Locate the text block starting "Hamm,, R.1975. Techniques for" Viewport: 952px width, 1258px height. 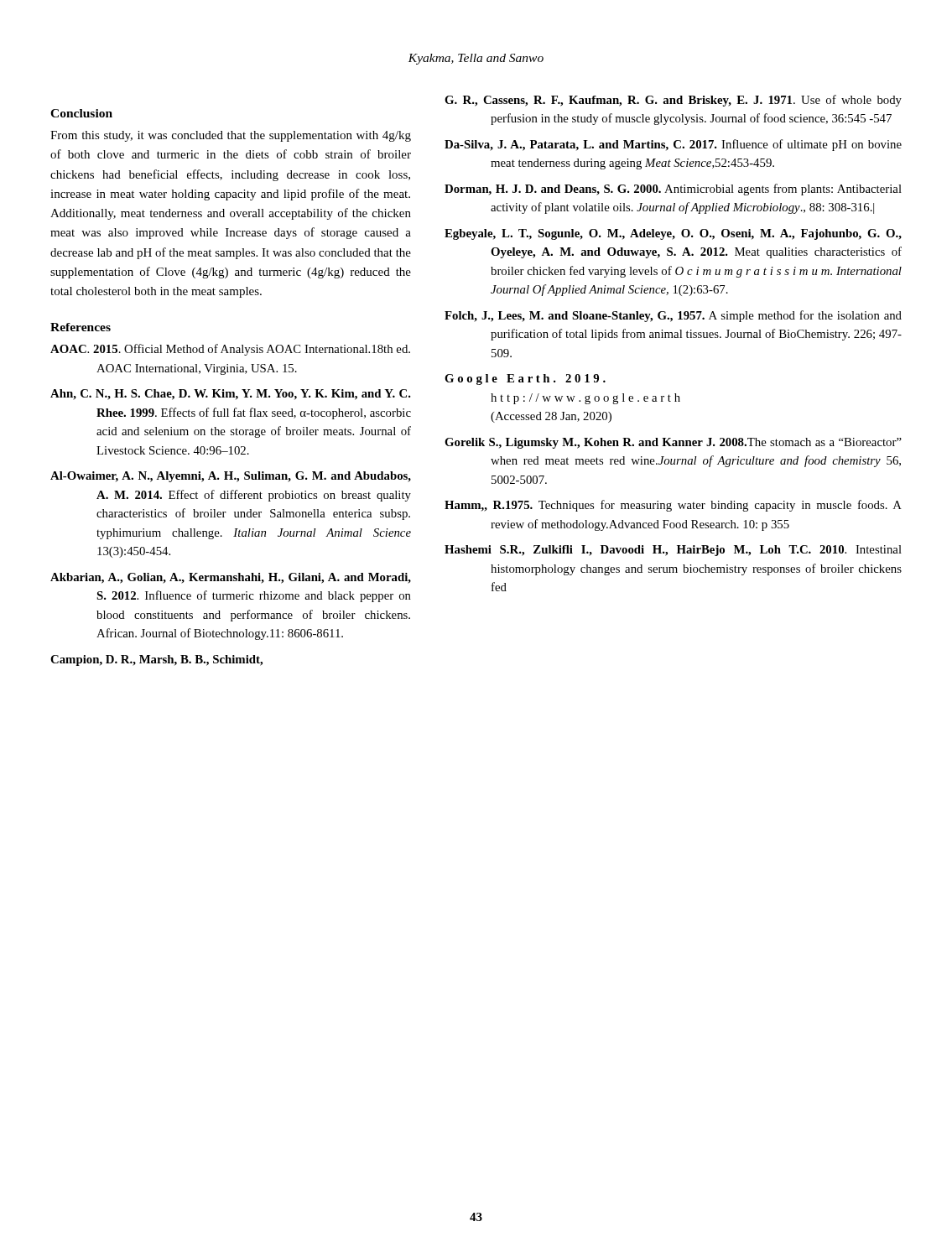[x=673, y=514]
